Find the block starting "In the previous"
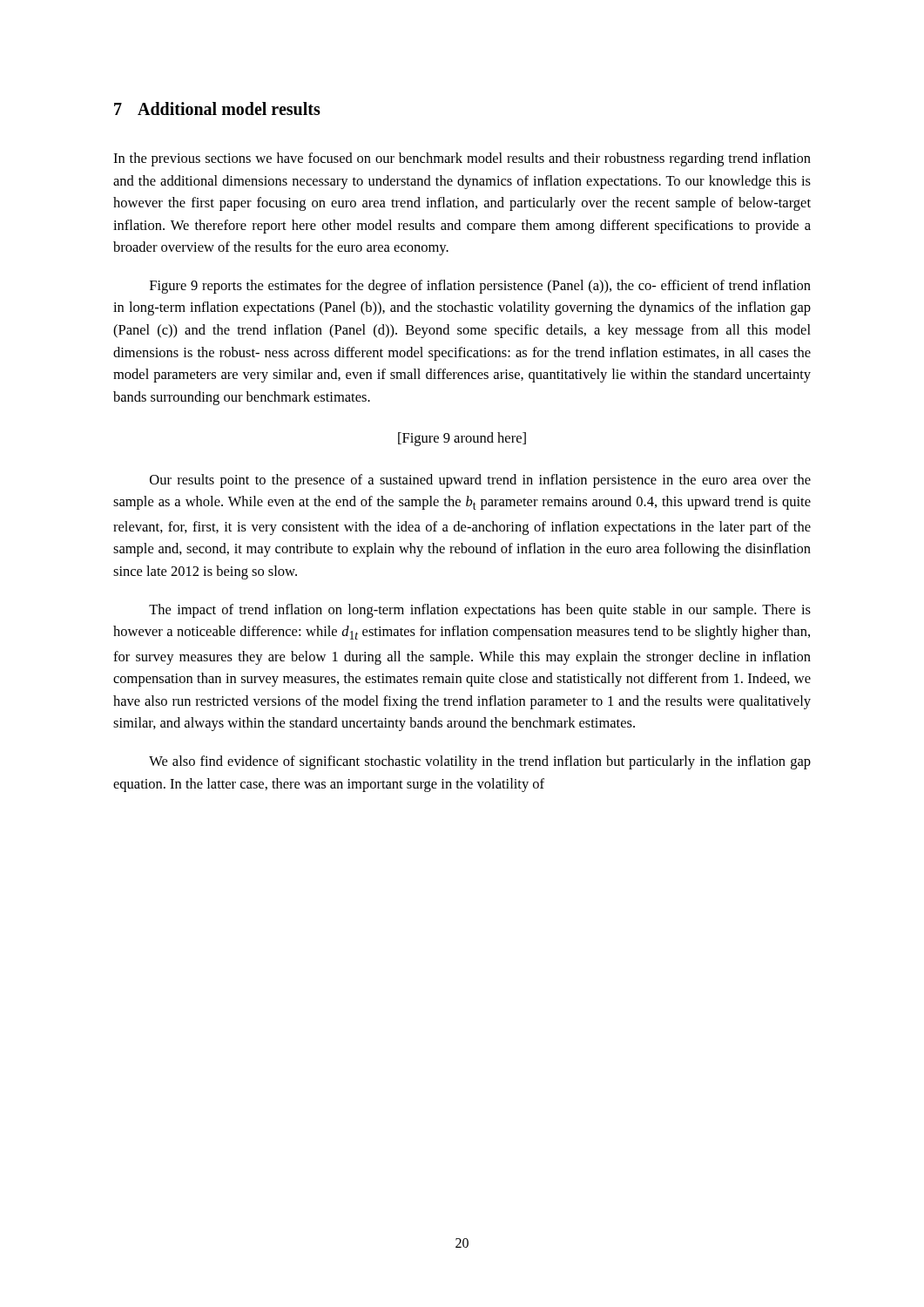Viewport: 924px width, 1307px height. pyautogui.click(x=462, y=278)
